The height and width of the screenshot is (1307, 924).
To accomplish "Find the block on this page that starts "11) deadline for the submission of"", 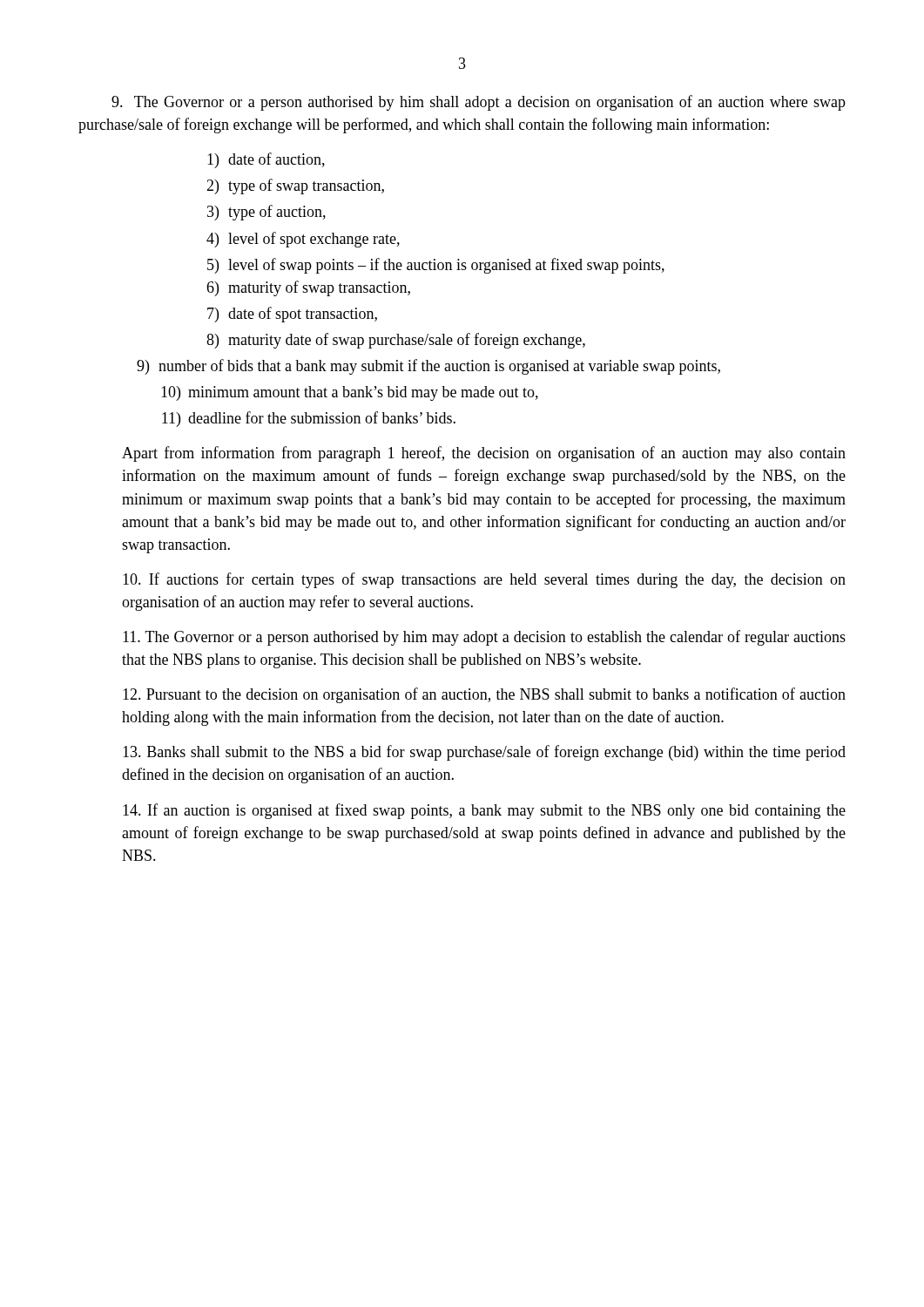I will (309, 419).
